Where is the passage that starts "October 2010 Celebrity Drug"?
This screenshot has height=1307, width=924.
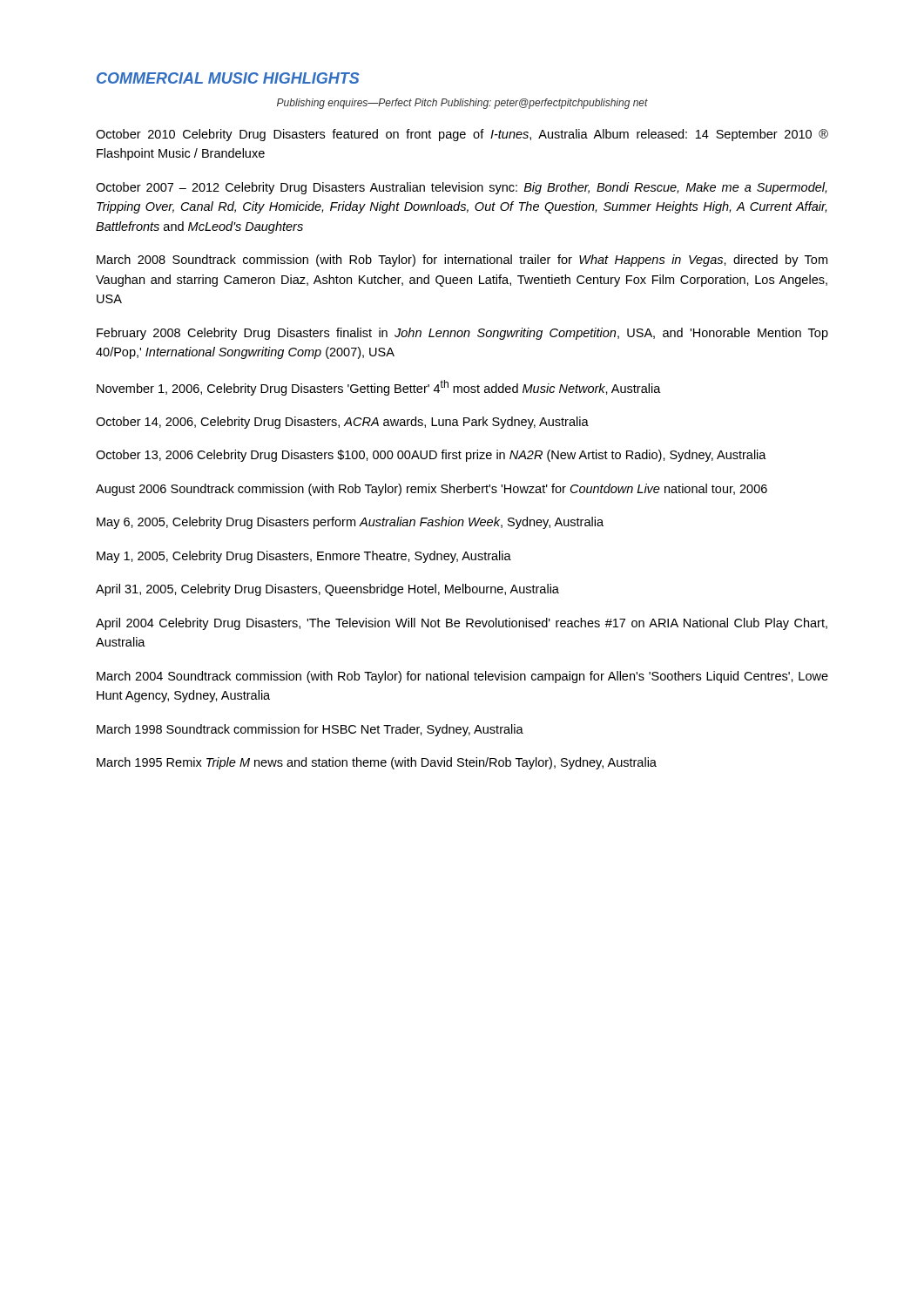coord(462,144)
